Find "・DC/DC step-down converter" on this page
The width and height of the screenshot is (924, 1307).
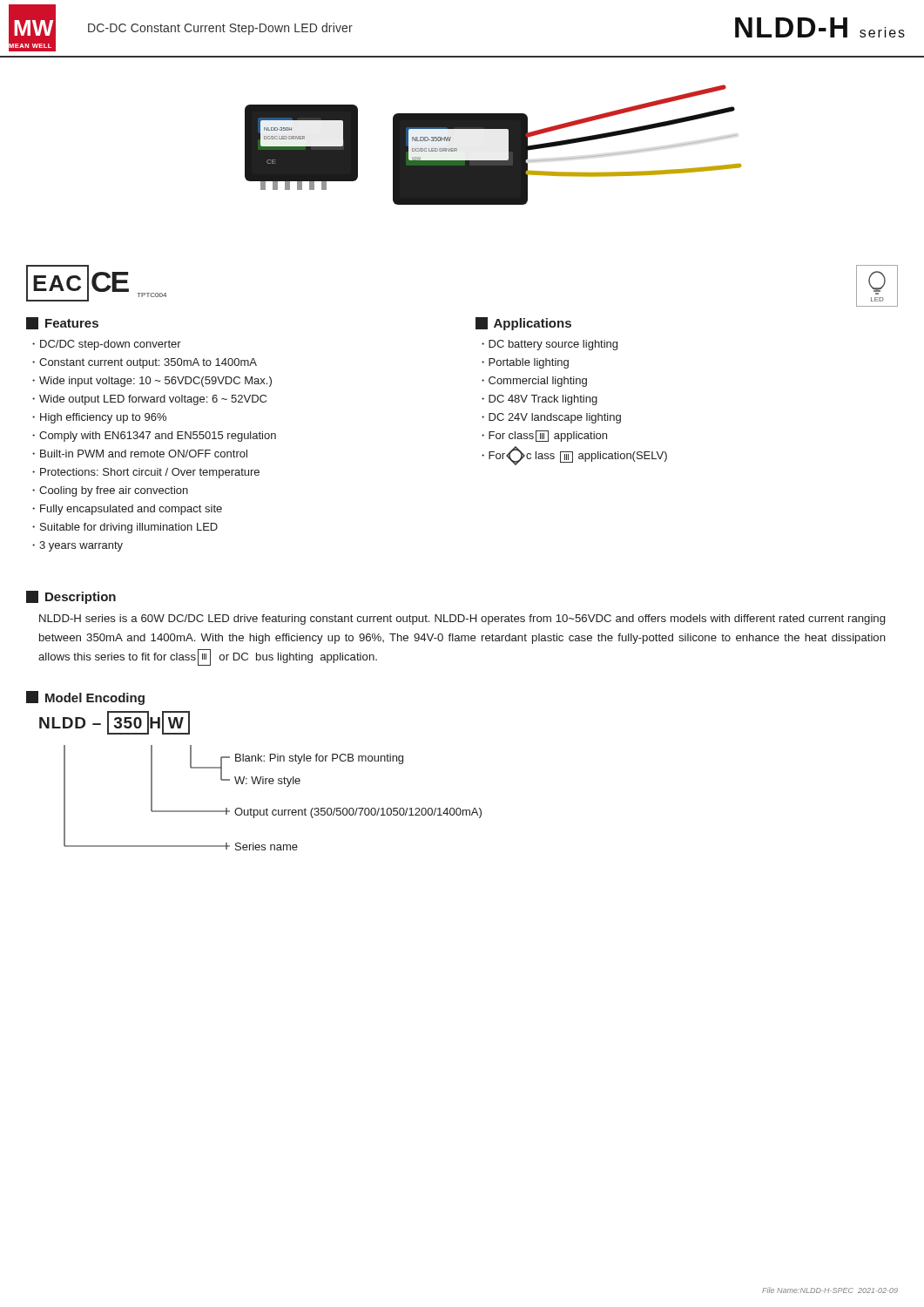104,344
